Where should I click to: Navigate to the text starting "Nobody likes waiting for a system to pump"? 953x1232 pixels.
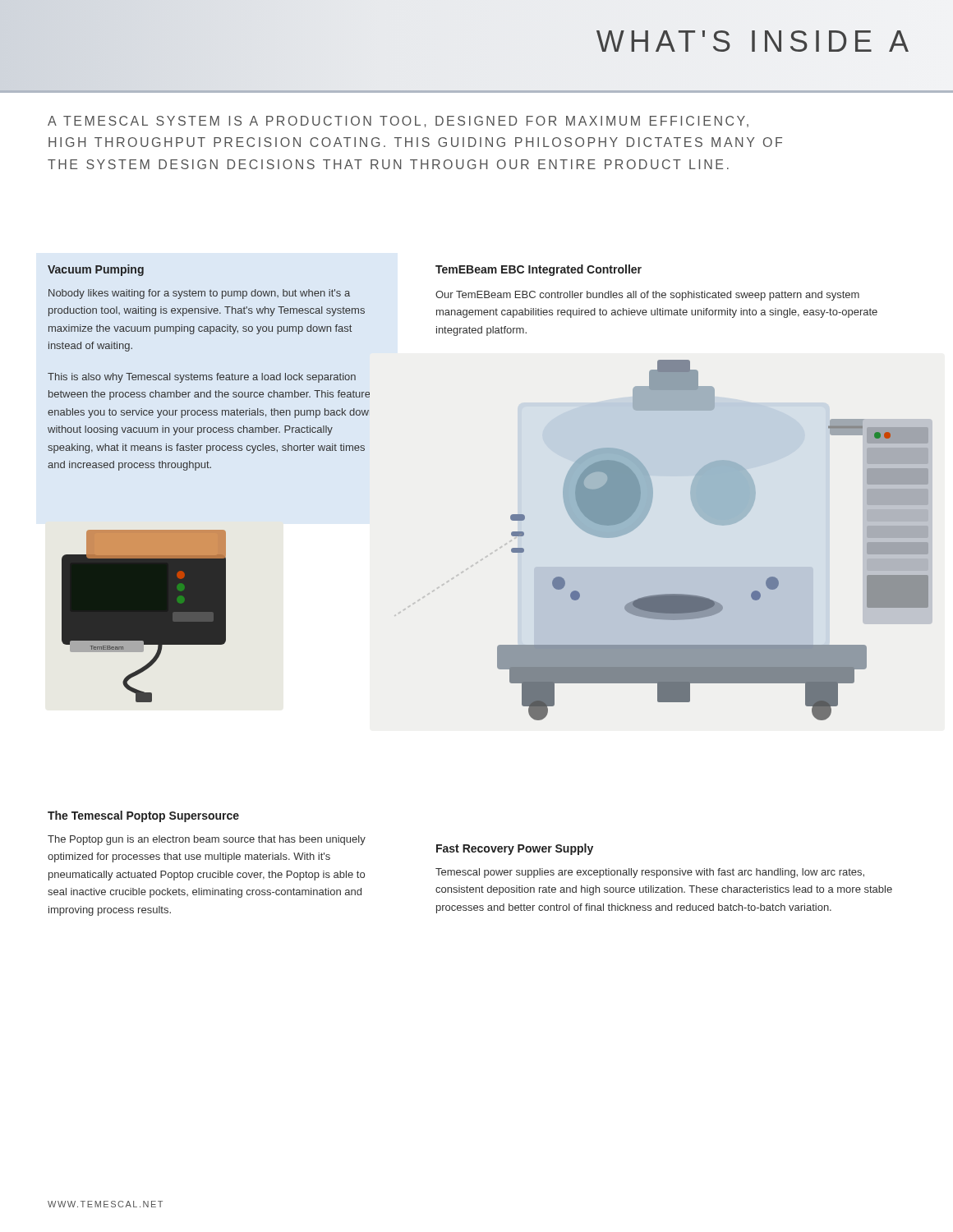click(x=206, y=319)
